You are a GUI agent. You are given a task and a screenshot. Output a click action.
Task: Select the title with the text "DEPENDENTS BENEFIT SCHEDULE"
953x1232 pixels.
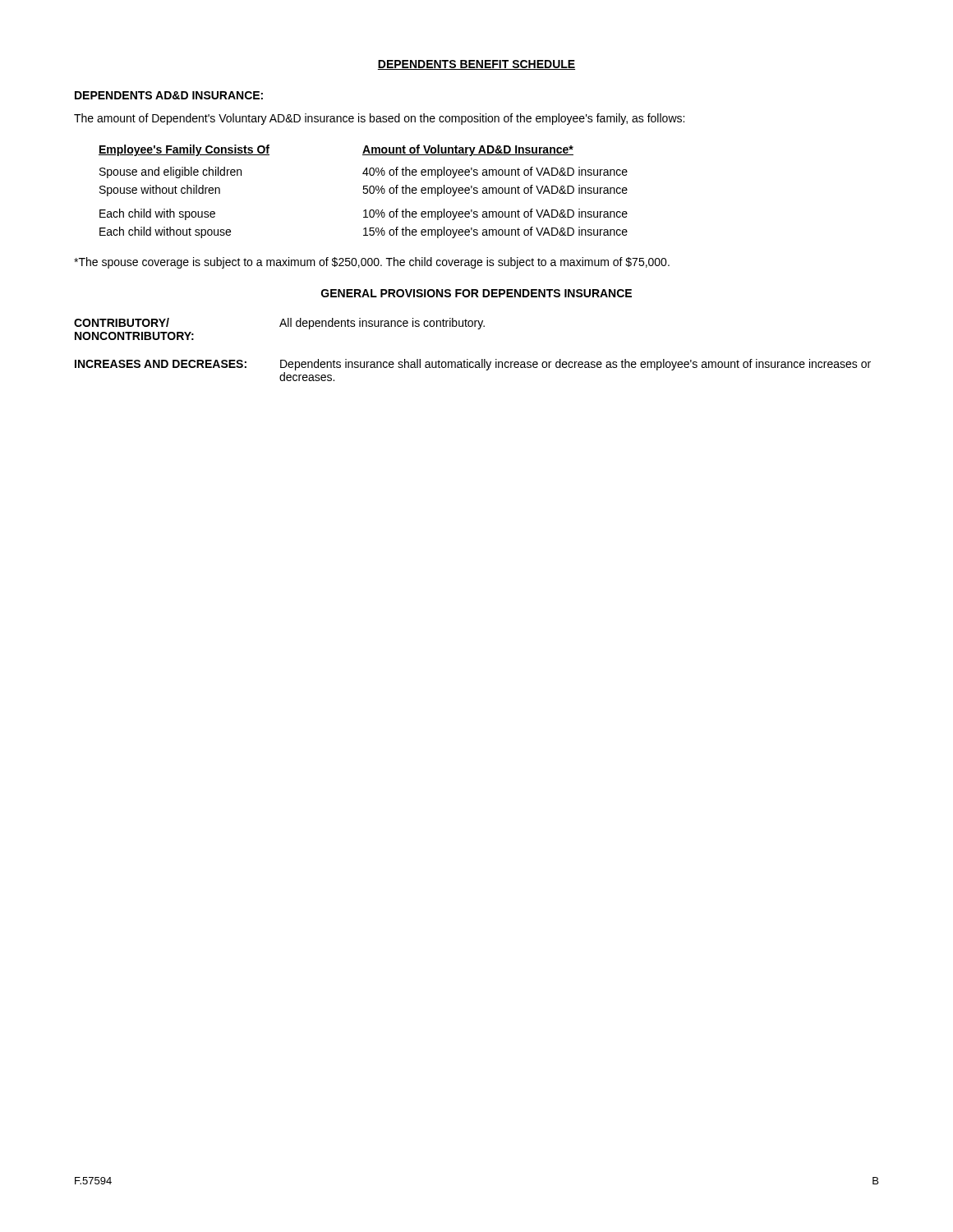(x=476, y=64)
